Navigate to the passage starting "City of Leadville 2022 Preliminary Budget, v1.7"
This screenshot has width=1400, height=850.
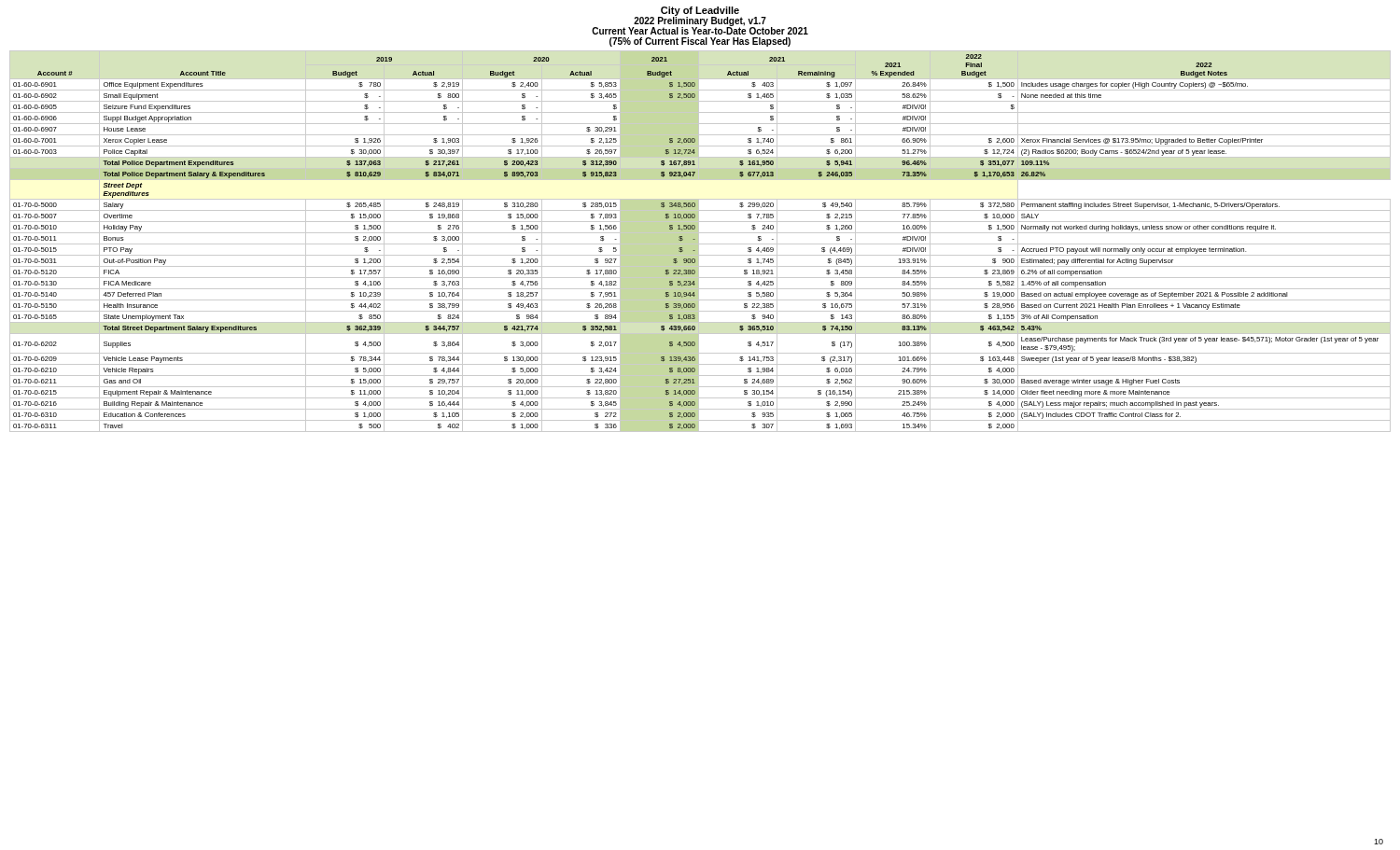[700, 26]
